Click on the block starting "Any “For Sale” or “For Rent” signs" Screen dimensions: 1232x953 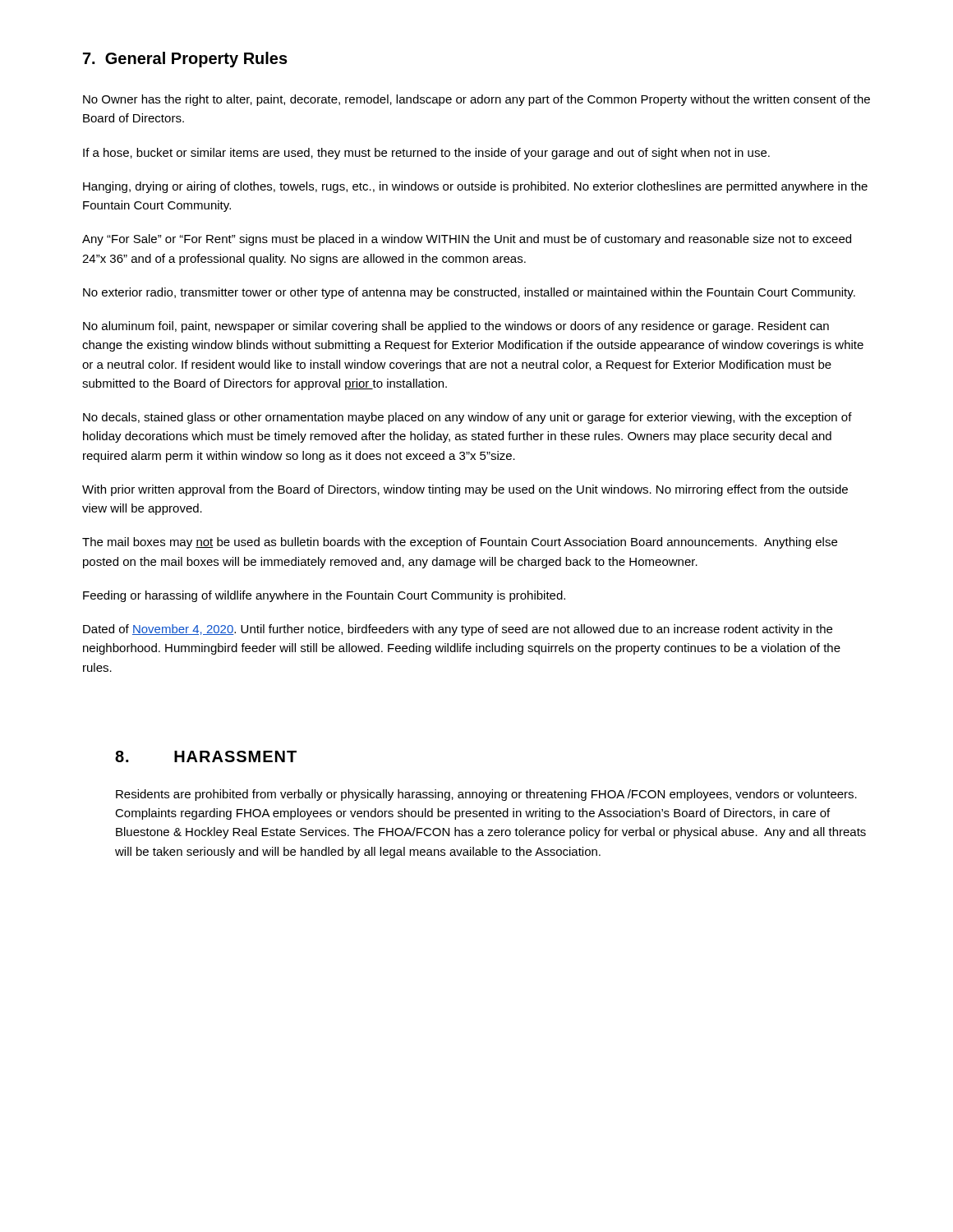click(x=467, y=248)
